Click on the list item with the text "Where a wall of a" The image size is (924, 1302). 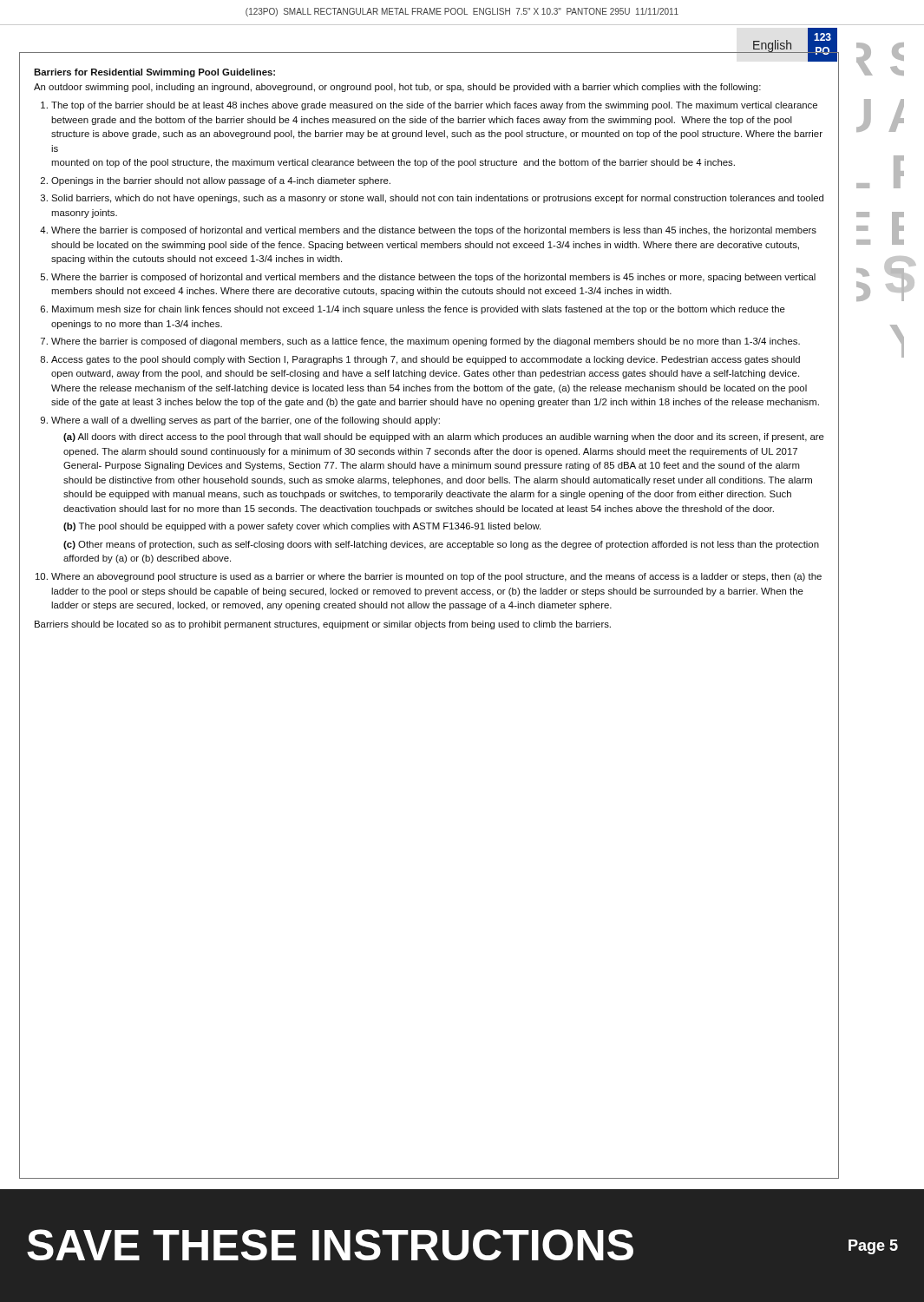point(438,490)
